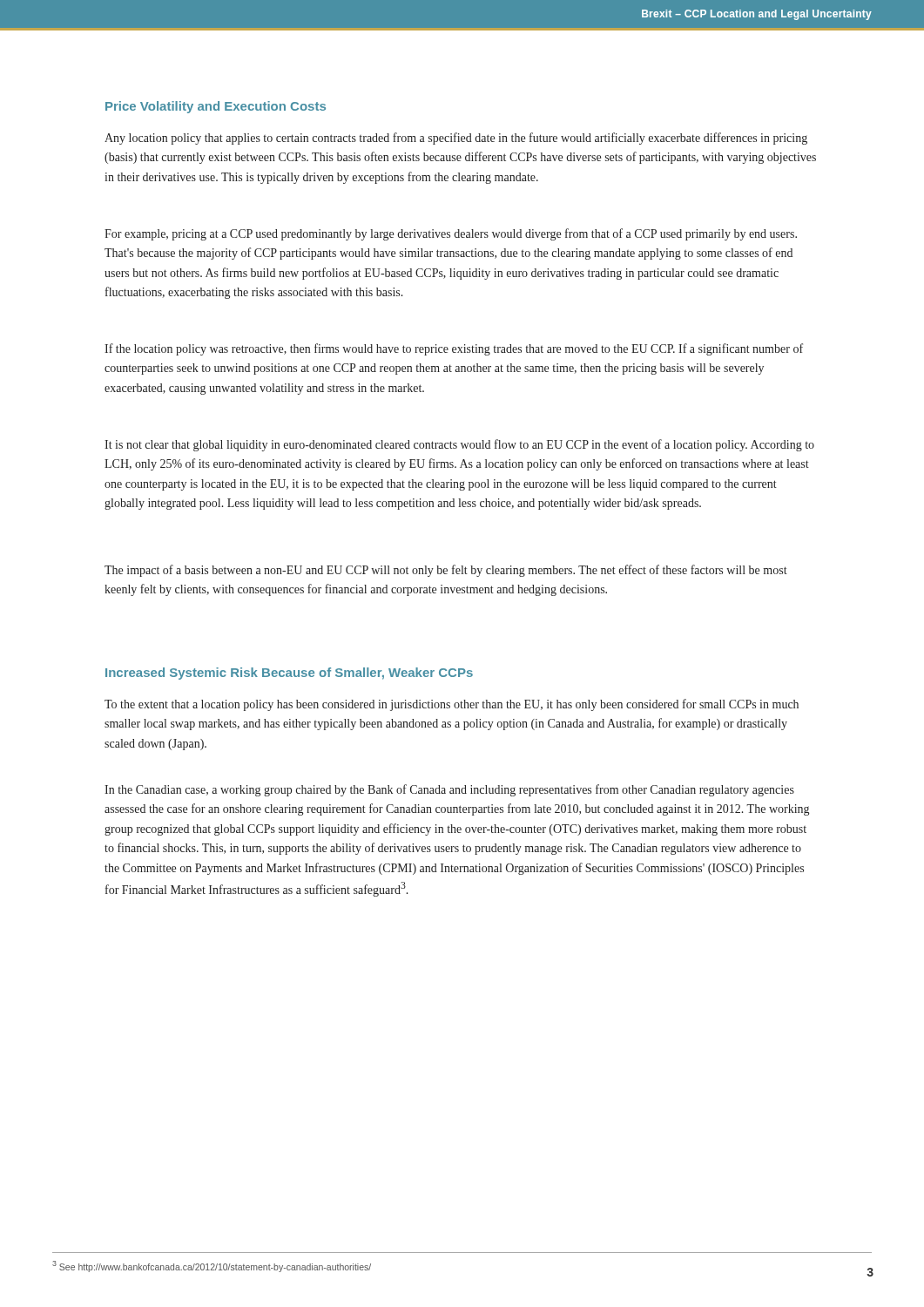Where is the passage that starts "The impact of a basis between a non-EU"?

446,580
